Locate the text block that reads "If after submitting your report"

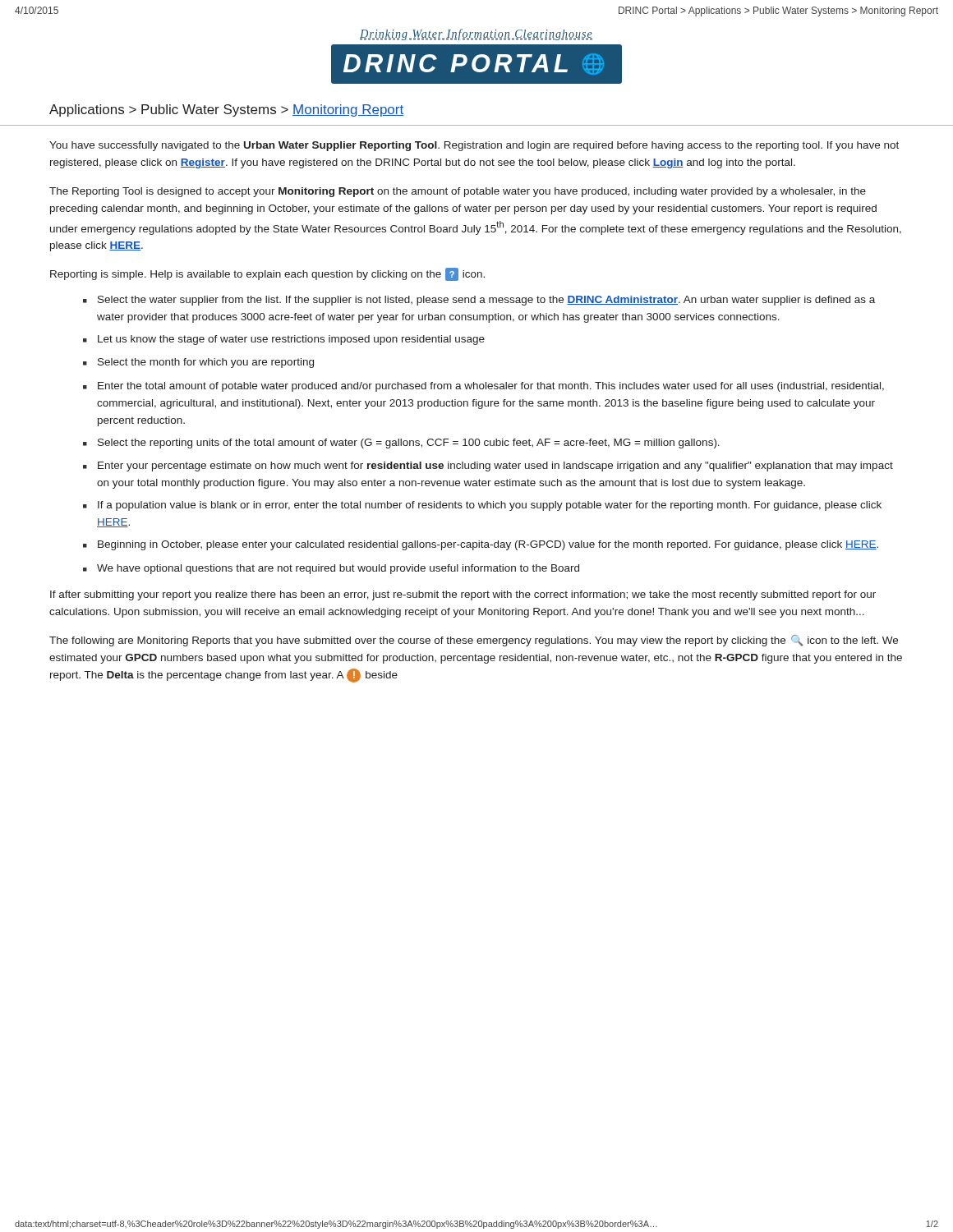463,603
